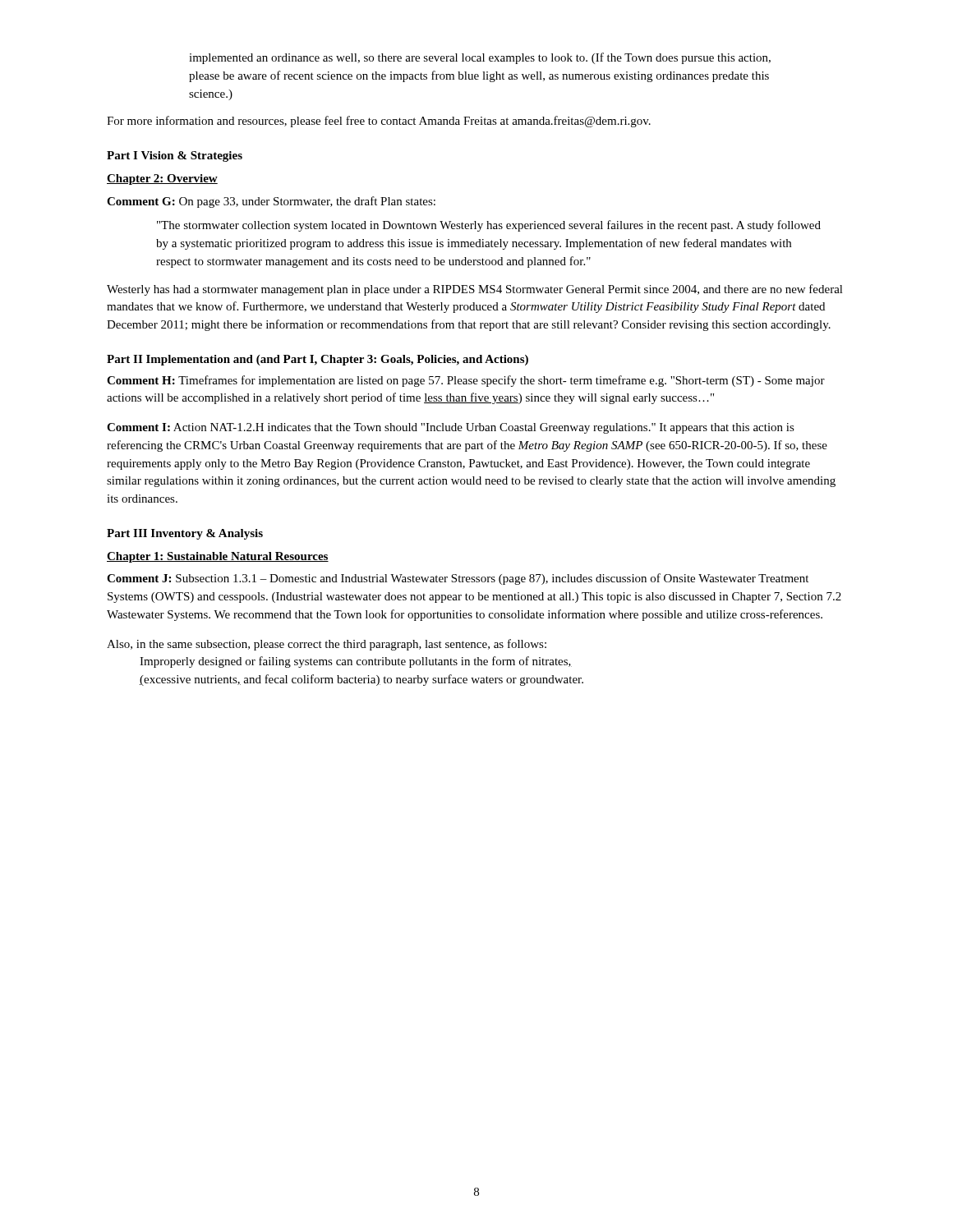Select the section header containing "Part III Inventory & Analysis"

coord(185,533)
